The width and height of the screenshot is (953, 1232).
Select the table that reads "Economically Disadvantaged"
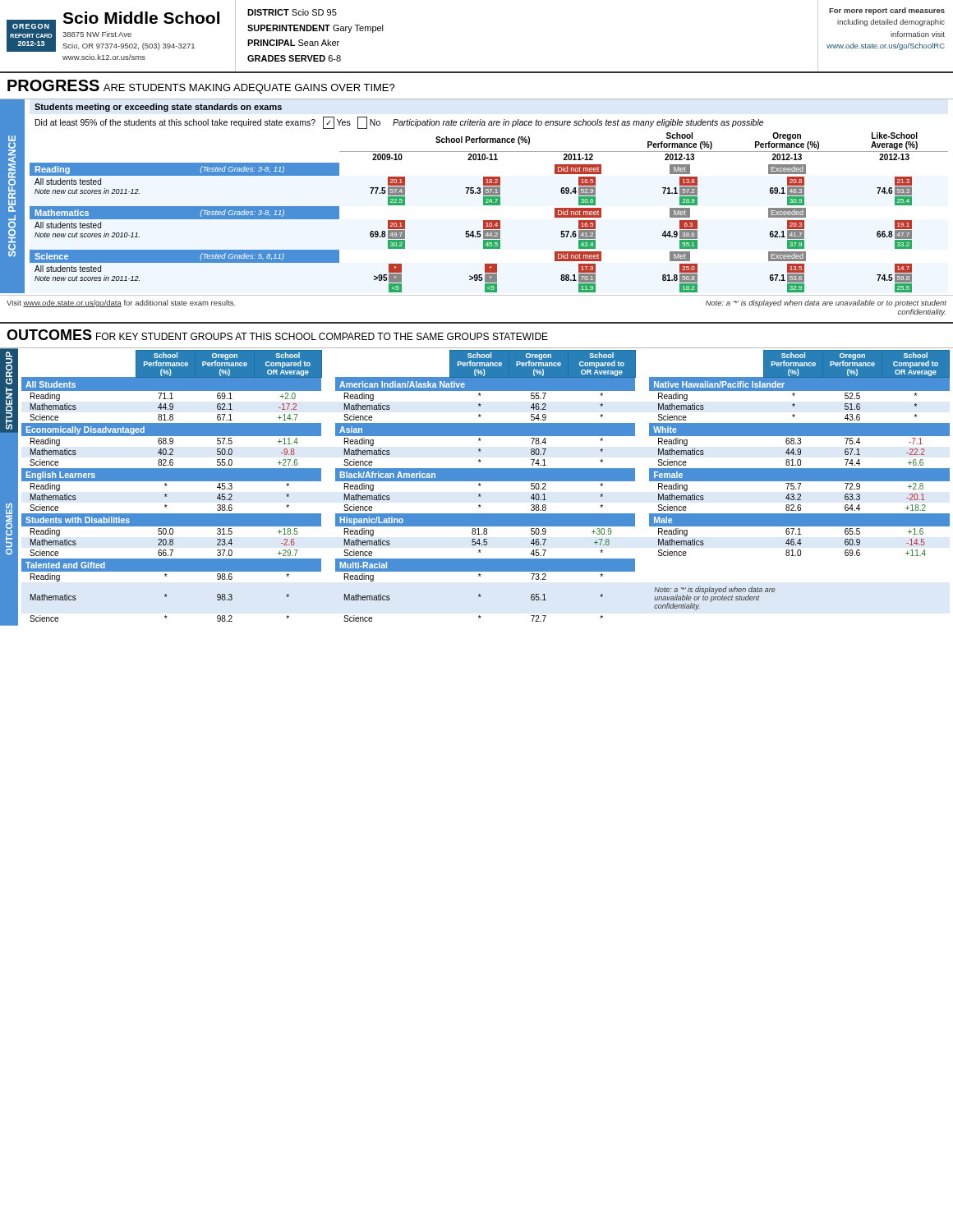[x=486, y=487]
